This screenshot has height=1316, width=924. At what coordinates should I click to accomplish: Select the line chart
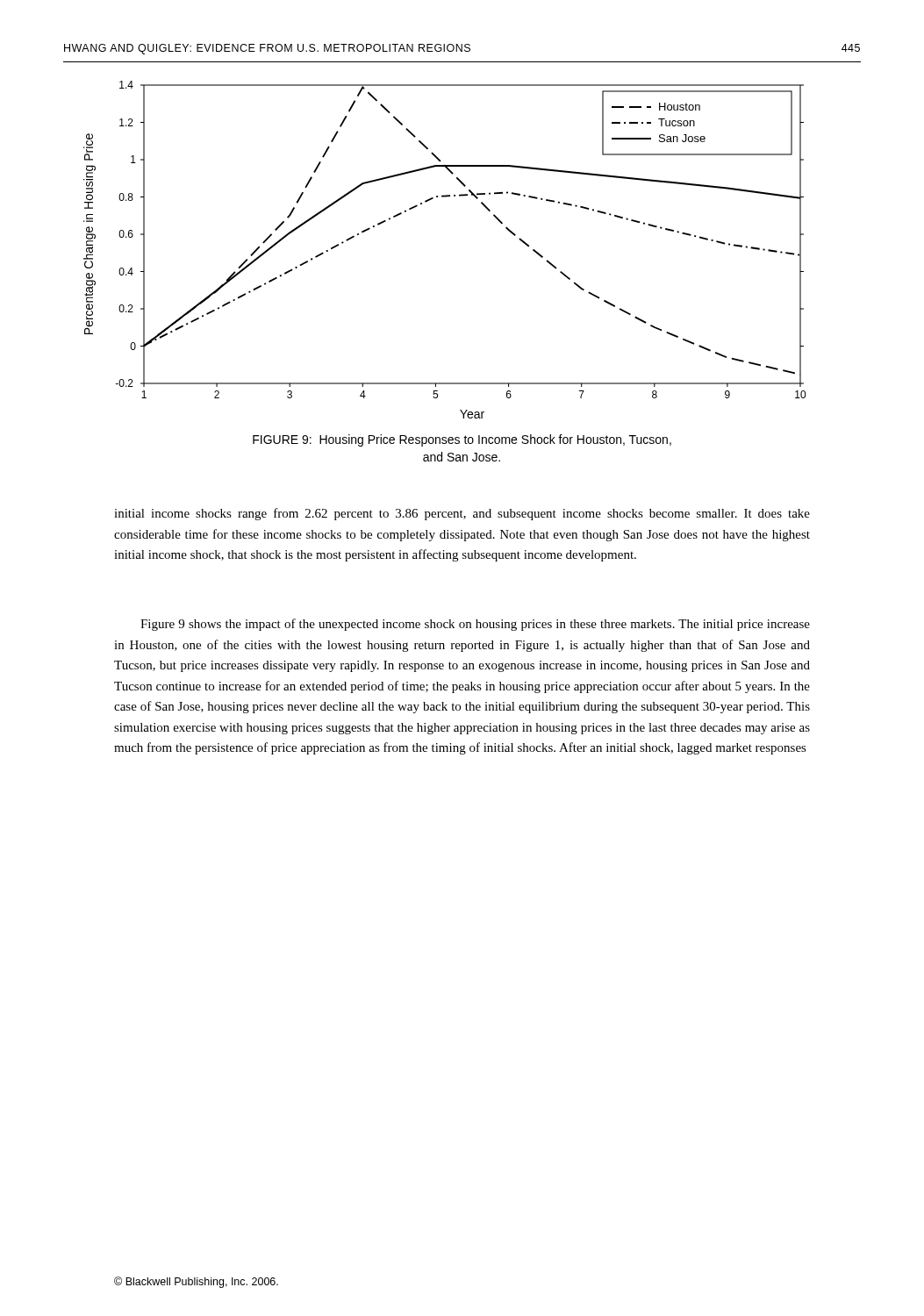click(x=462, y=249)
